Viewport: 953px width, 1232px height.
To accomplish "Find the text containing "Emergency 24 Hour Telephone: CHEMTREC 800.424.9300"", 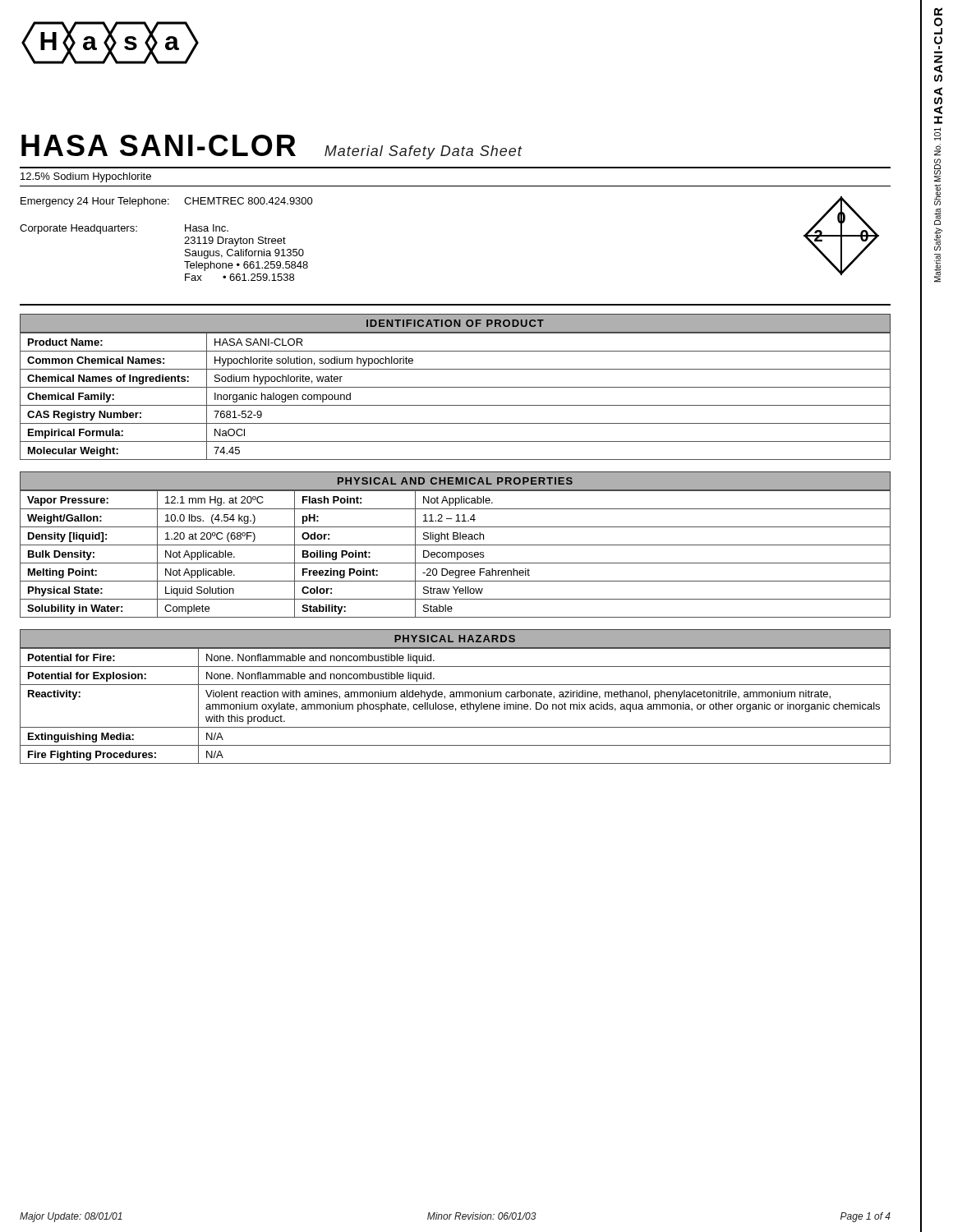I will coord(166,201).
